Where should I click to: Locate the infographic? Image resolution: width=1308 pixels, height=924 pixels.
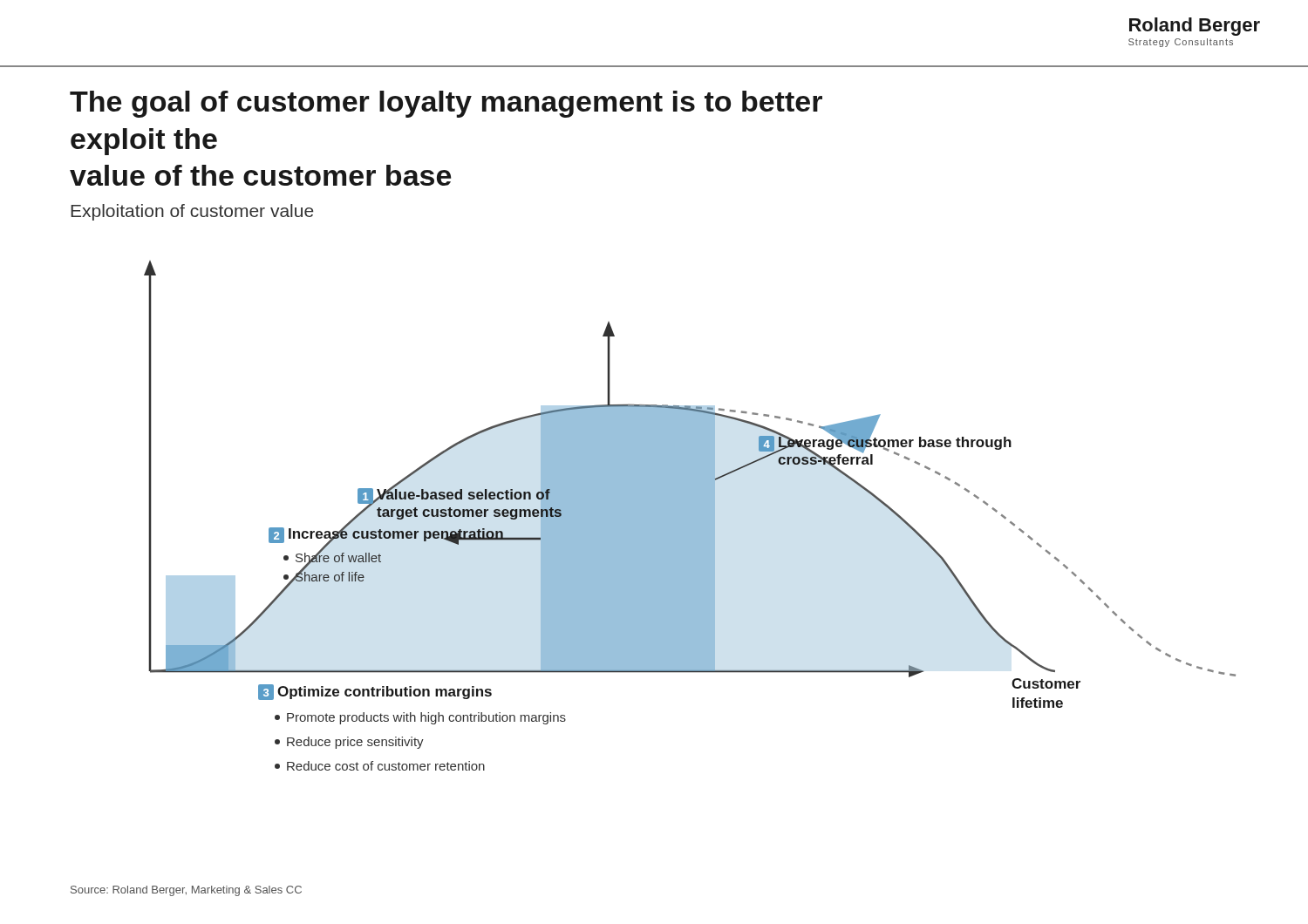click(x=650, y=514)
